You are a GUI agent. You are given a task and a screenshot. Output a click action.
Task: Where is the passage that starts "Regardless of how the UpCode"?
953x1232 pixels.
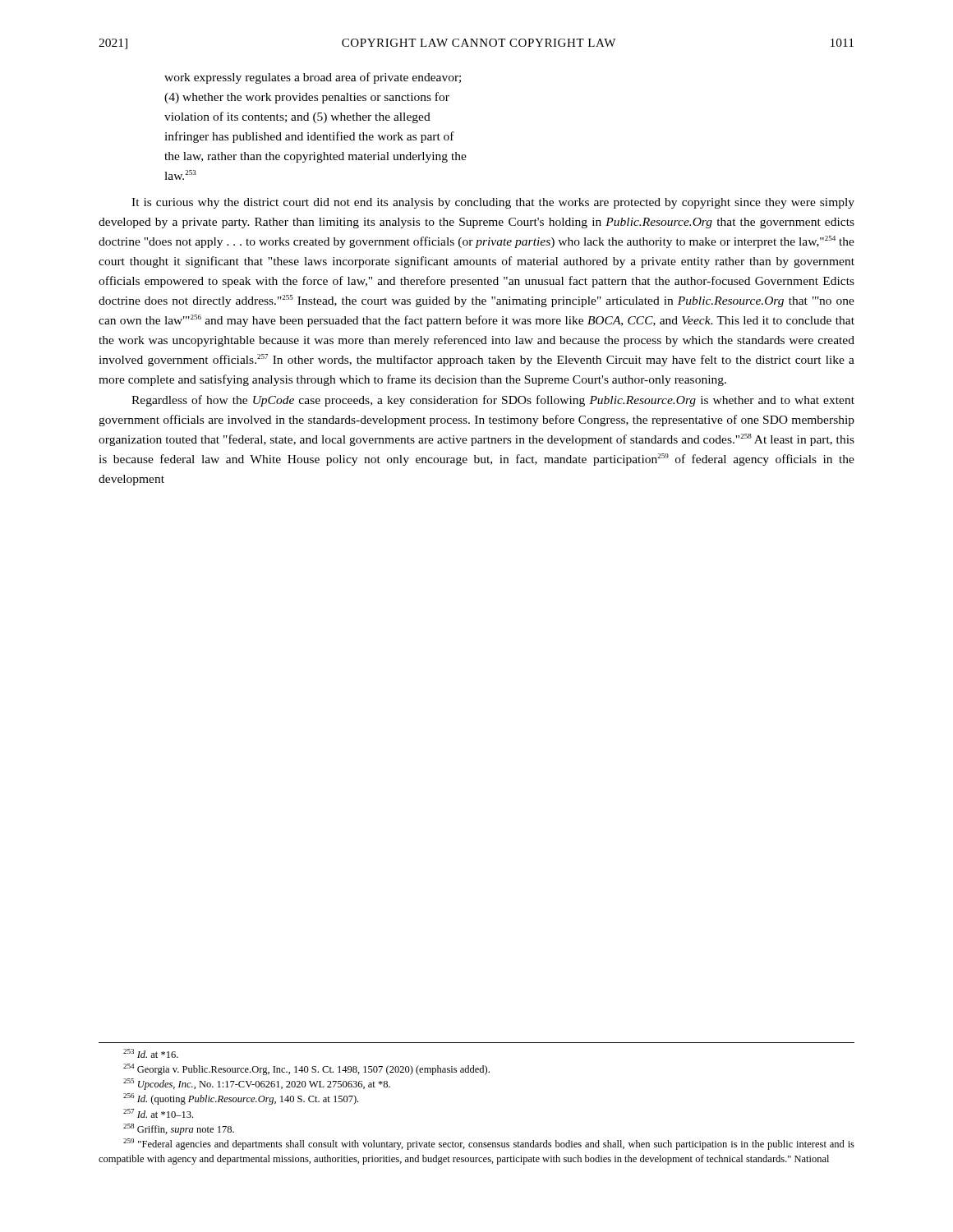pos(476,439)
